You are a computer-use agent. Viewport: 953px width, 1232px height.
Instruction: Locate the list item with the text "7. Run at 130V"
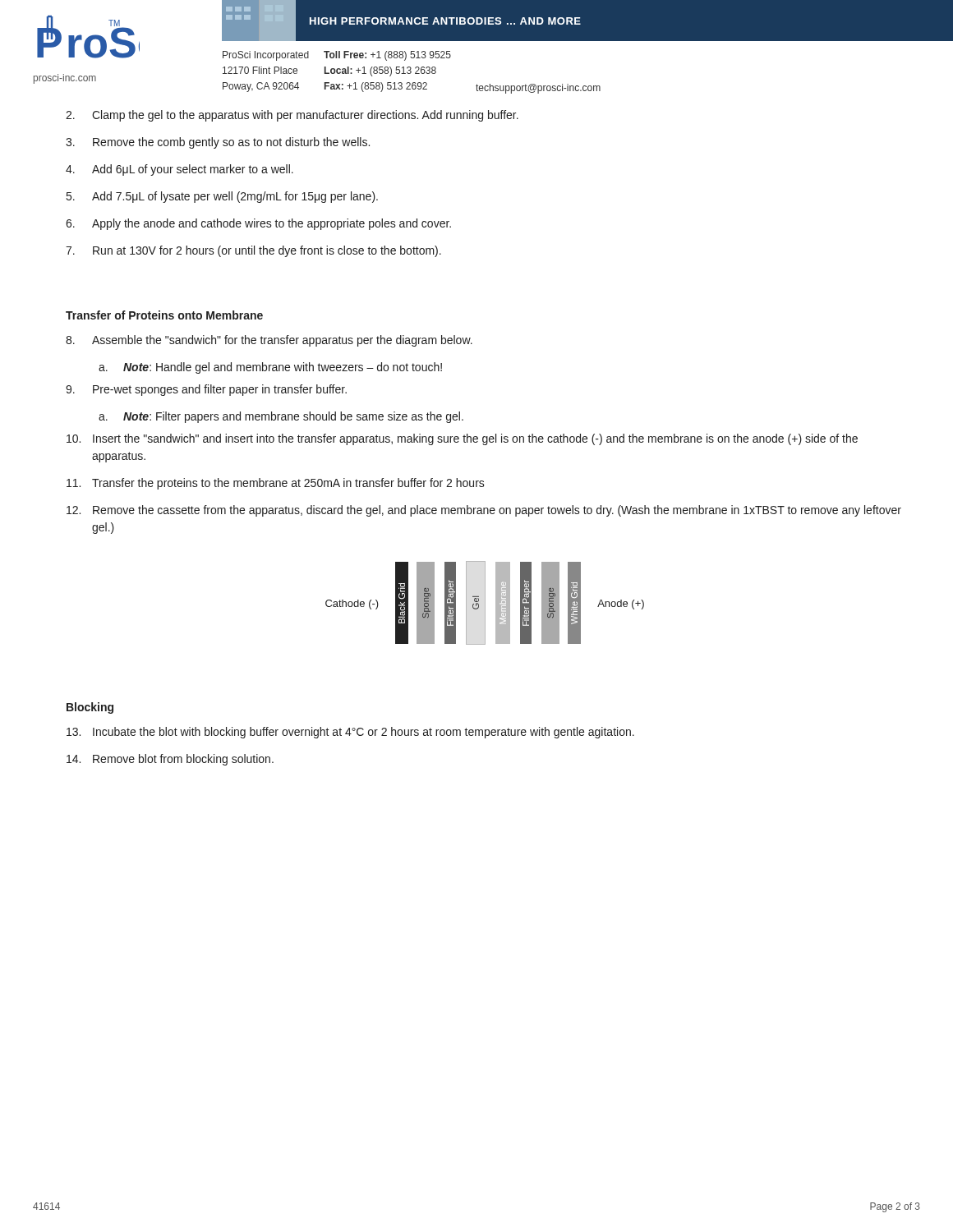(253, 251)
